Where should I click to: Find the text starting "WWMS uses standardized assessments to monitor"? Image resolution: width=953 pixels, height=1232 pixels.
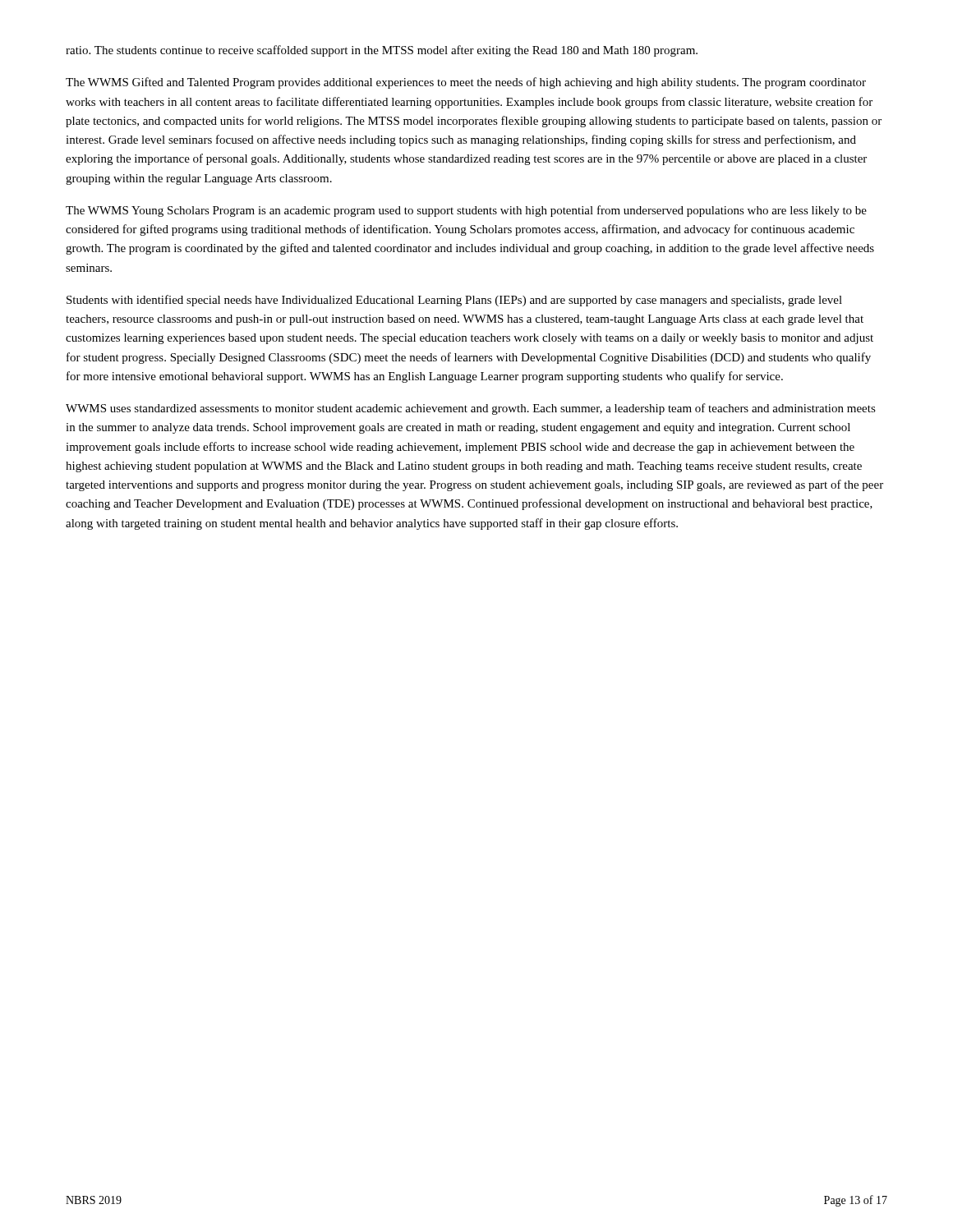[x=475, y=466]
